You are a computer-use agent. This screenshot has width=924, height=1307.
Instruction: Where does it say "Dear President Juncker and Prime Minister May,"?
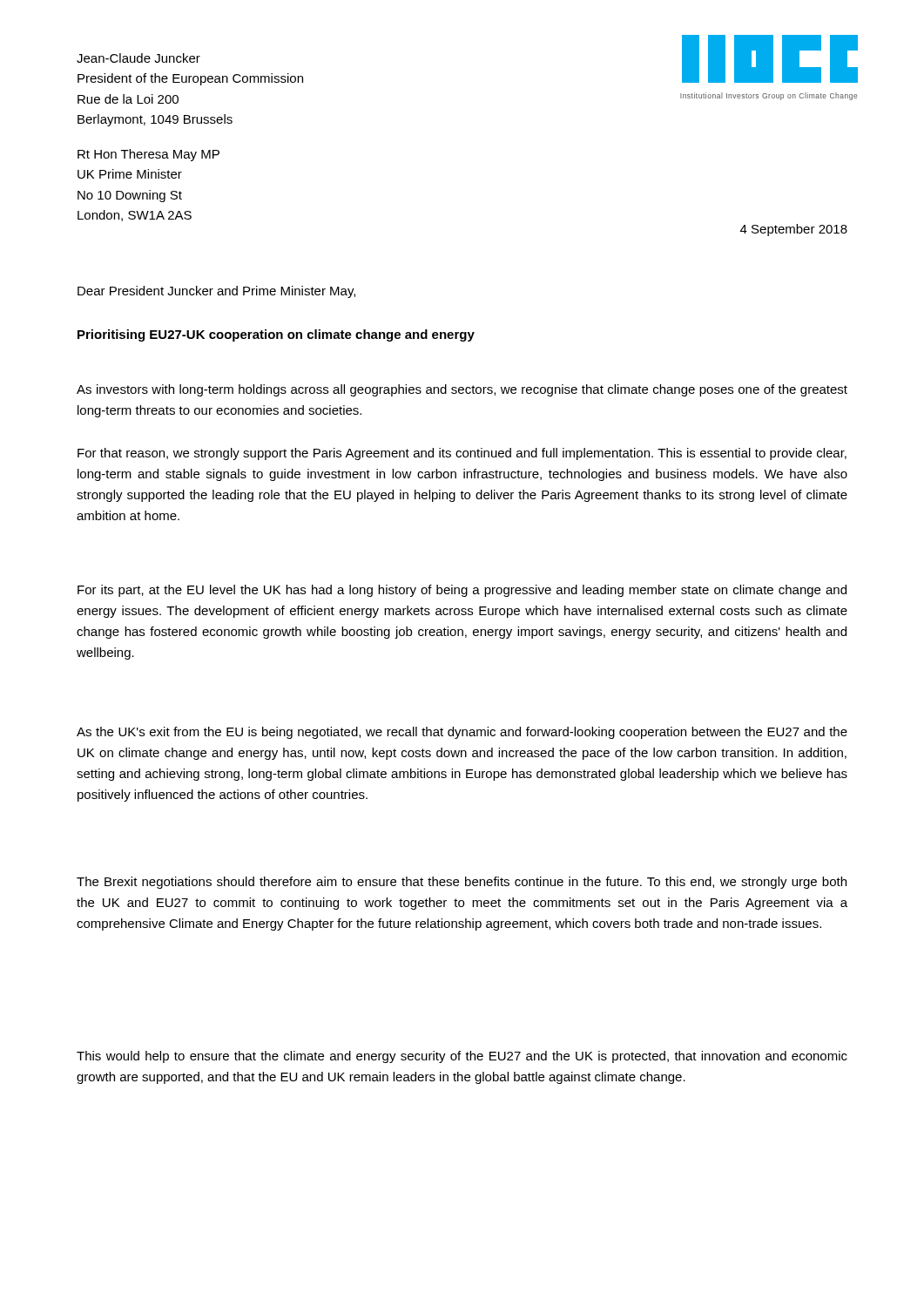tap(217, 291)
